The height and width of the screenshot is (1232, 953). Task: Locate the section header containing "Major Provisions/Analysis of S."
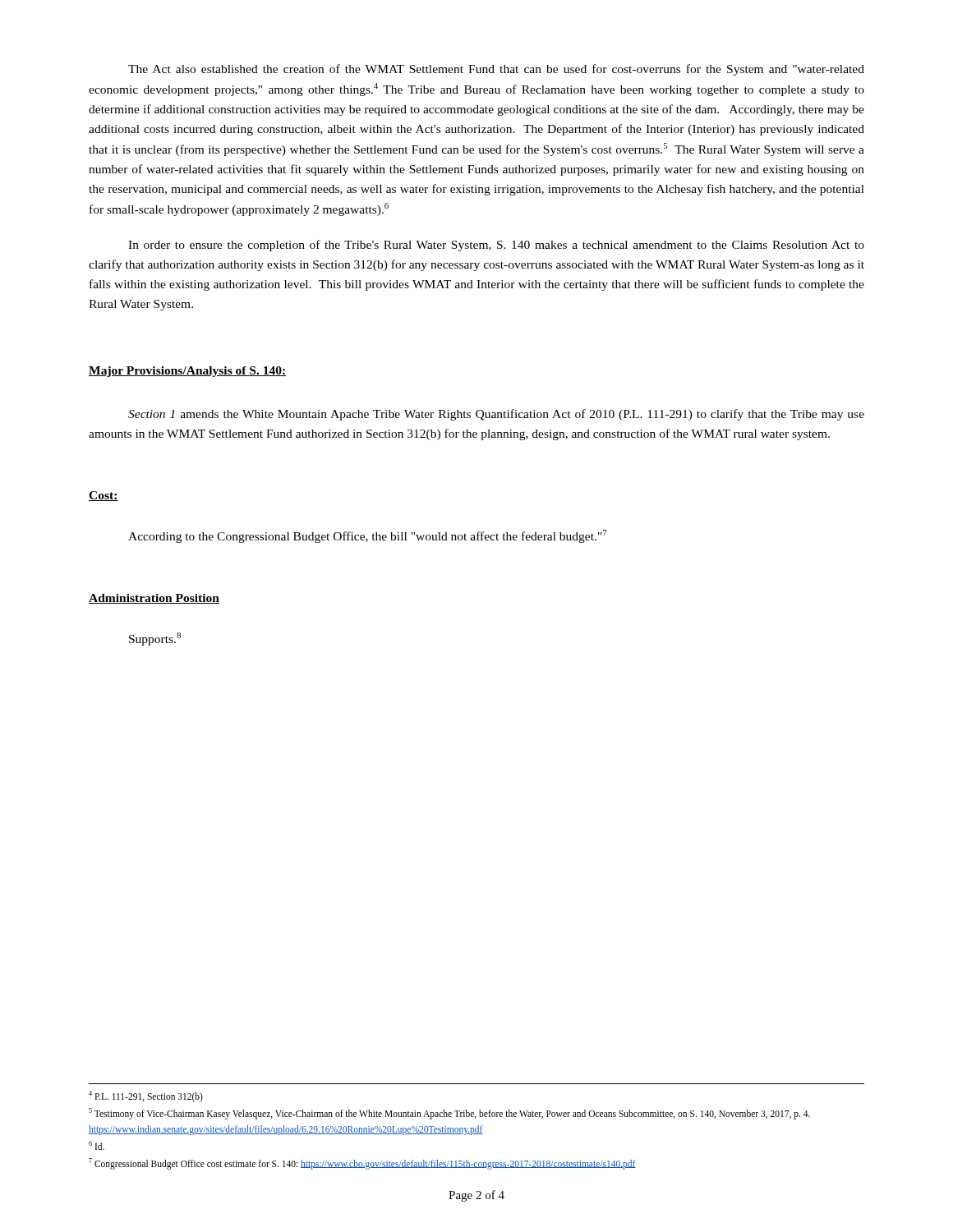(x=187, y=370)
